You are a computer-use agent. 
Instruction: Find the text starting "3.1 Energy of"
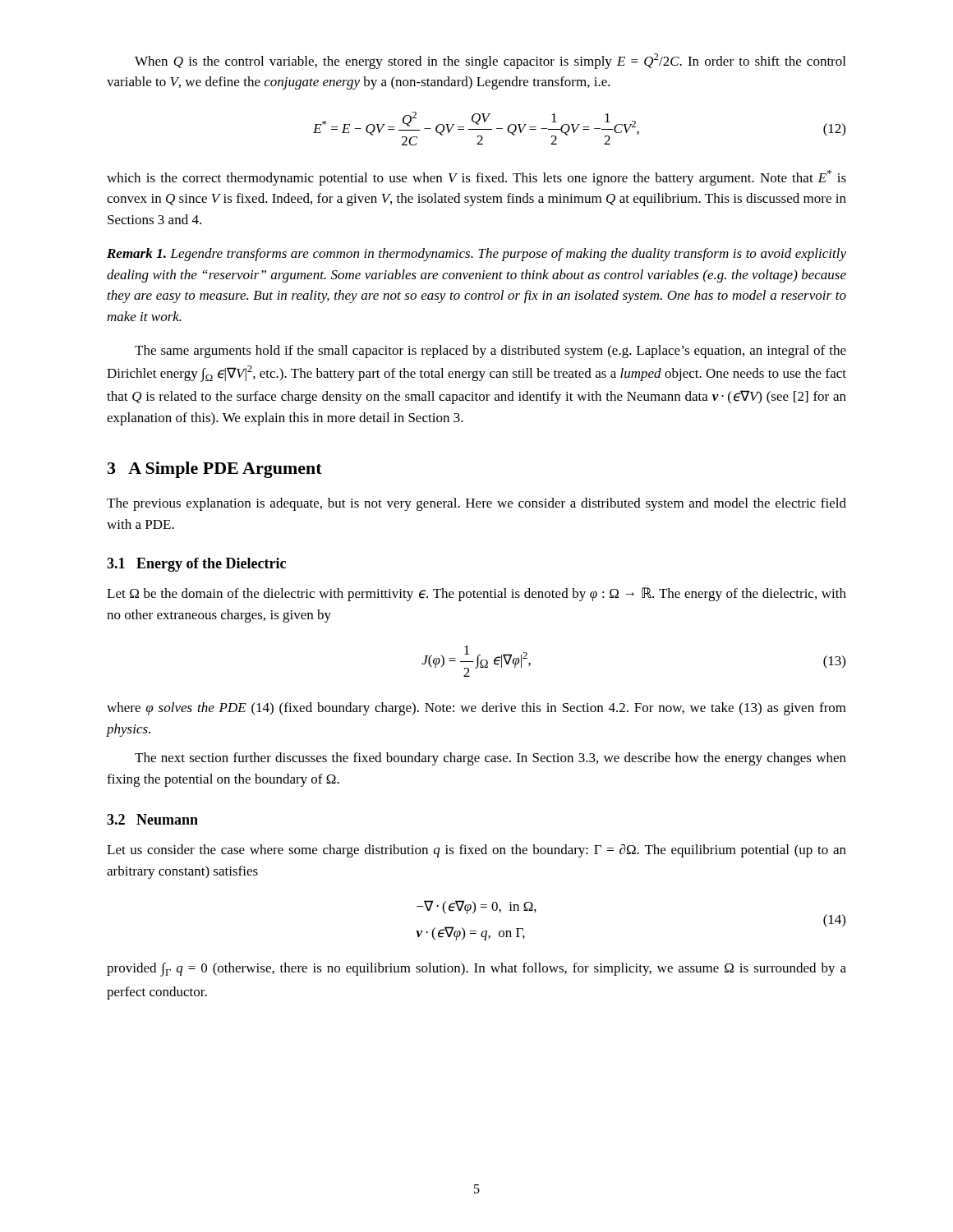pyautogui.click(x=196, y=565)
